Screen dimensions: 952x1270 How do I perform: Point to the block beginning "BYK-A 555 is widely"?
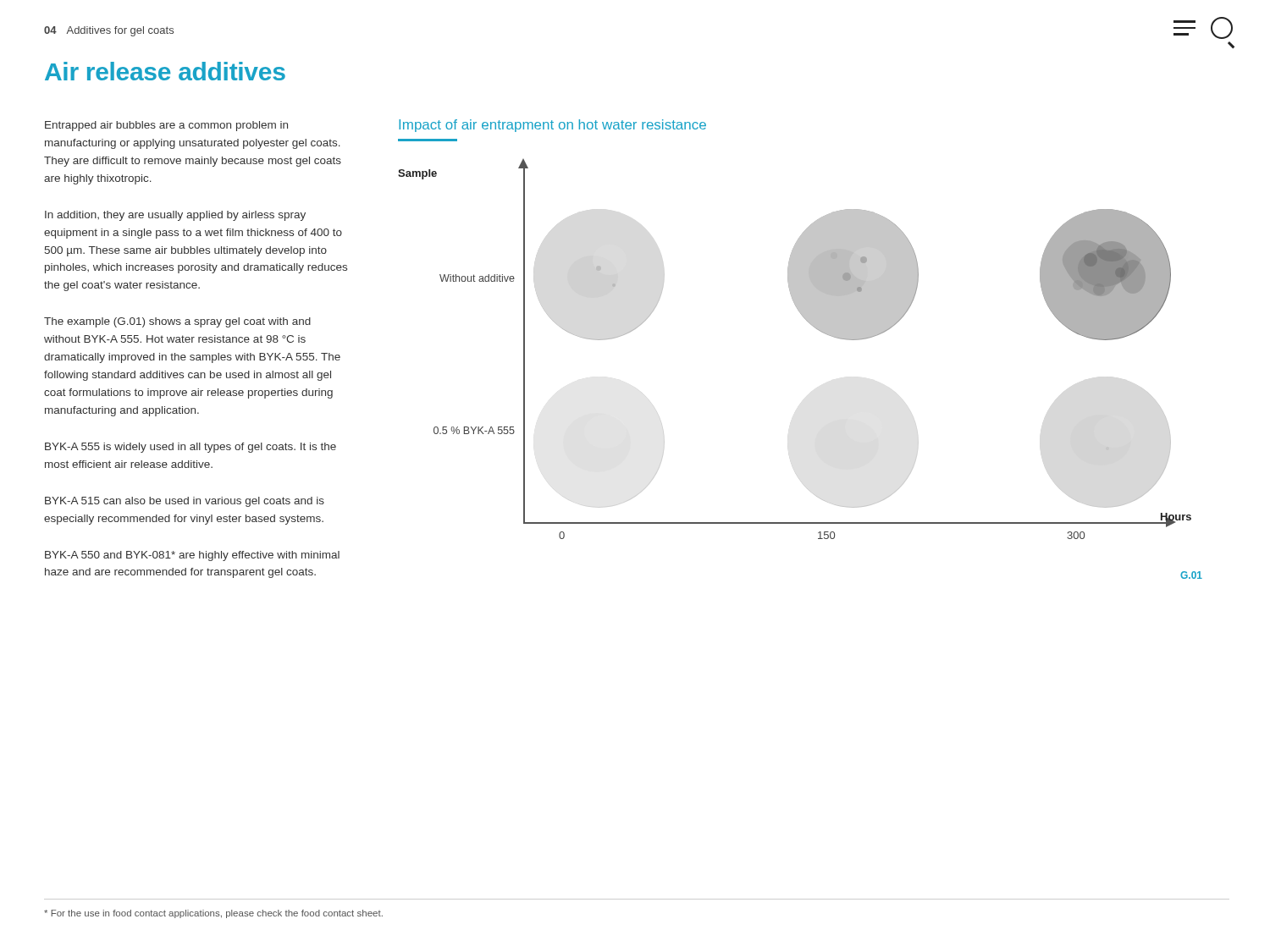coord(196,456)
